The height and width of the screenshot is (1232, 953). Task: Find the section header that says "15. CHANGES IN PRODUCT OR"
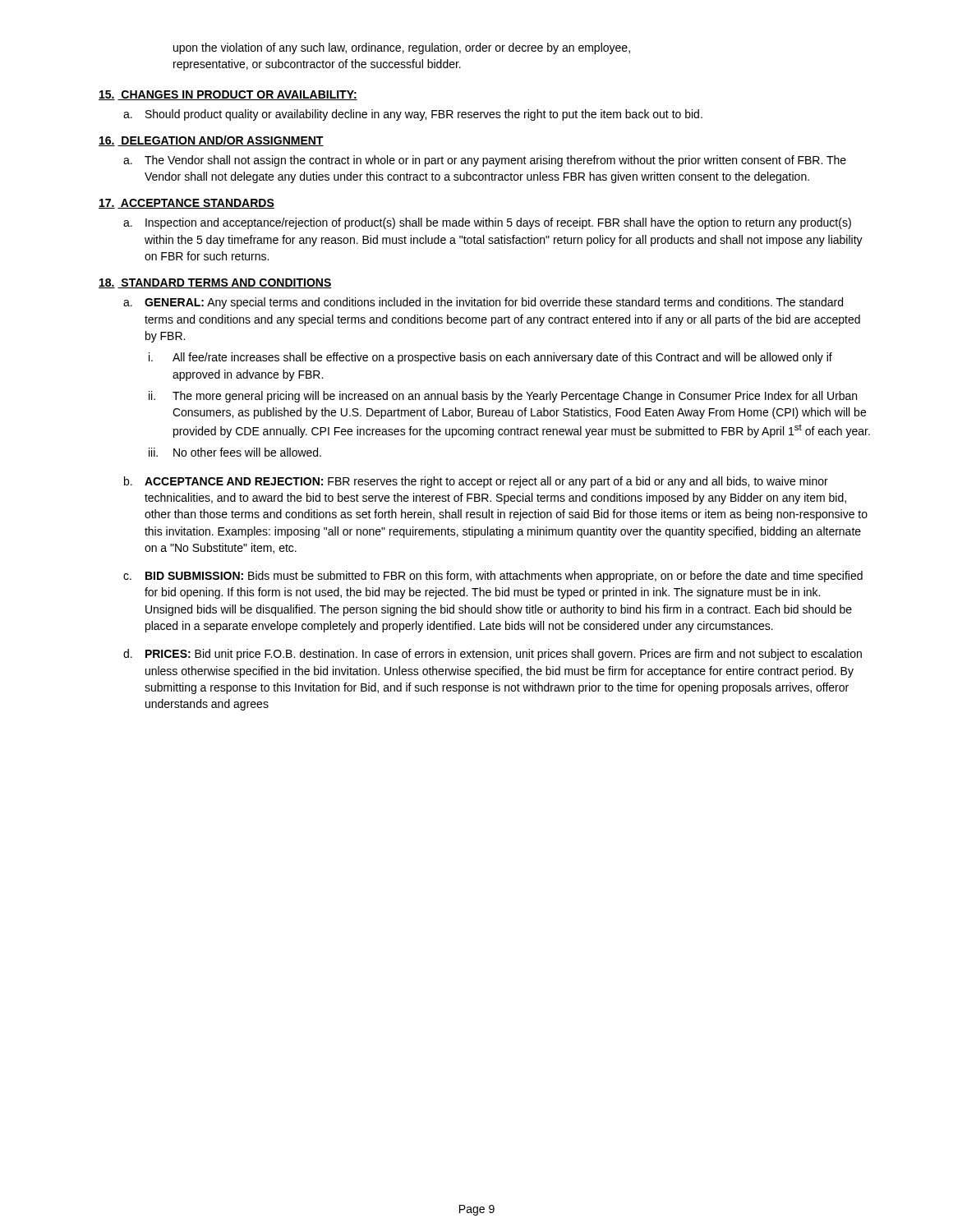coord(228,94)
